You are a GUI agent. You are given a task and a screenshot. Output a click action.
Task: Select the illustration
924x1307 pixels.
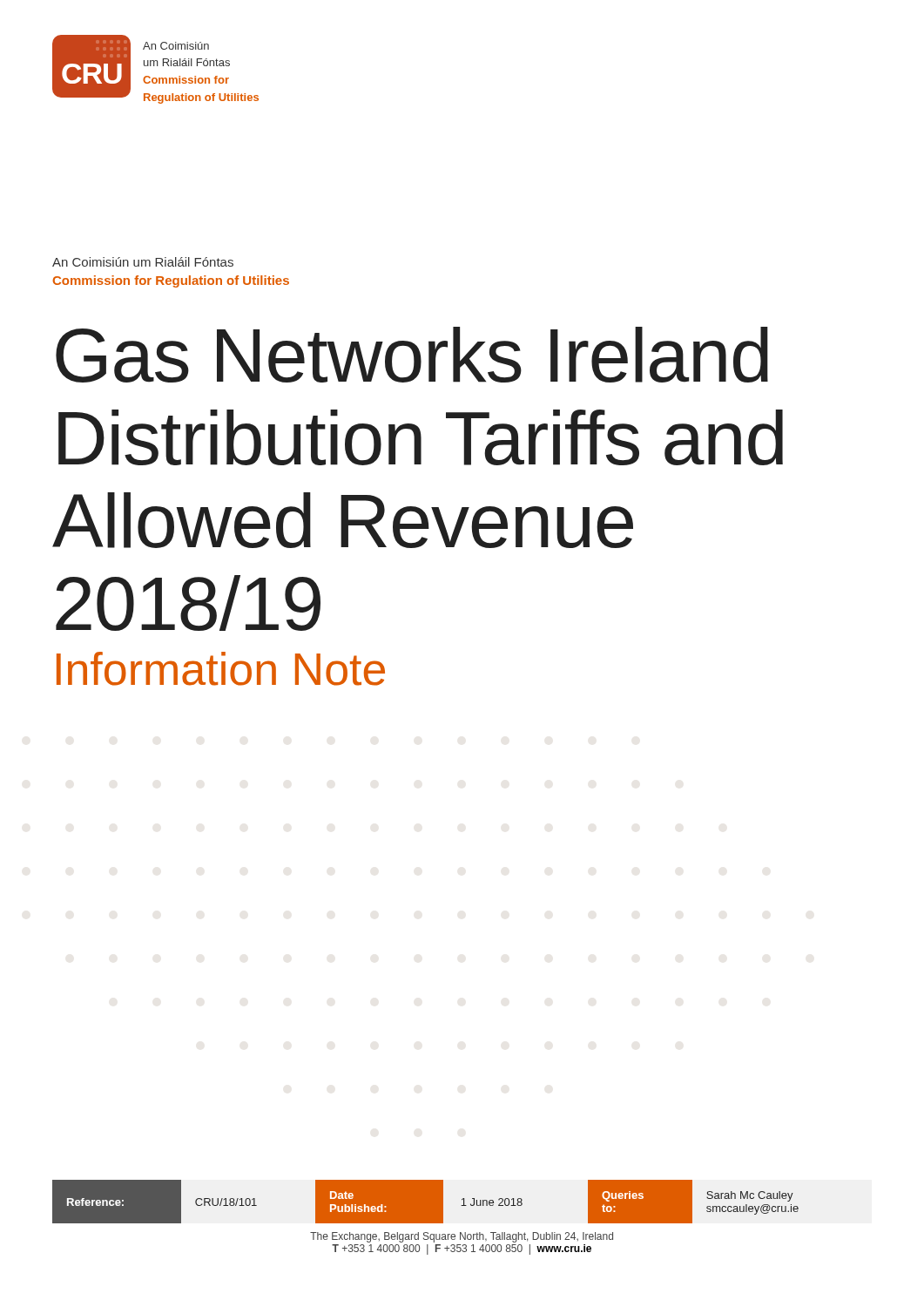point(462,941)
